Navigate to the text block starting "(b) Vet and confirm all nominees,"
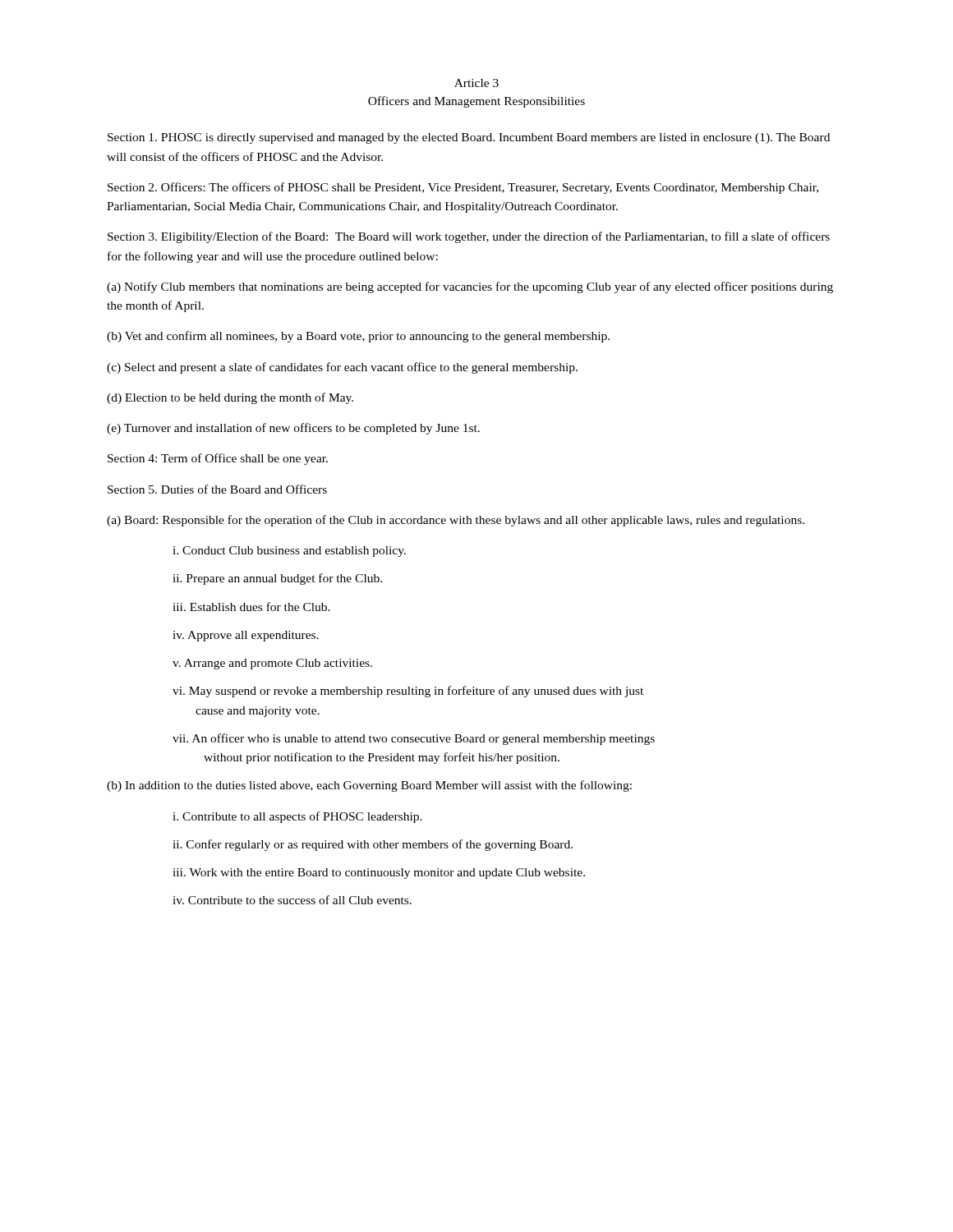The height and width of the screenshot is (1232, 953). click(x=359, y=336)
